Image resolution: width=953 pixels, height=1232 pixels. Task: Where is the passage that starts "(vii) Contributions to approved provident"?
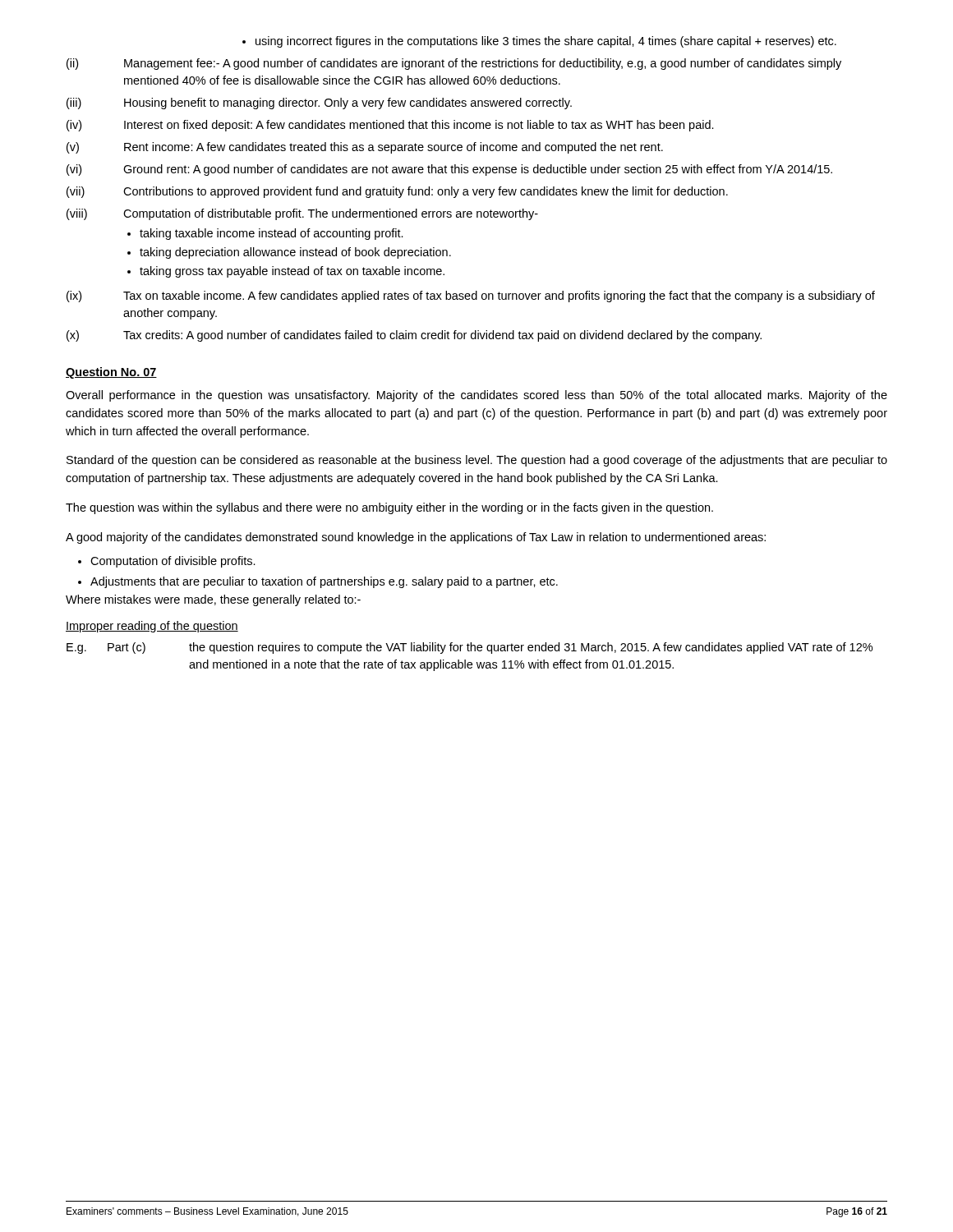(476, 192)
